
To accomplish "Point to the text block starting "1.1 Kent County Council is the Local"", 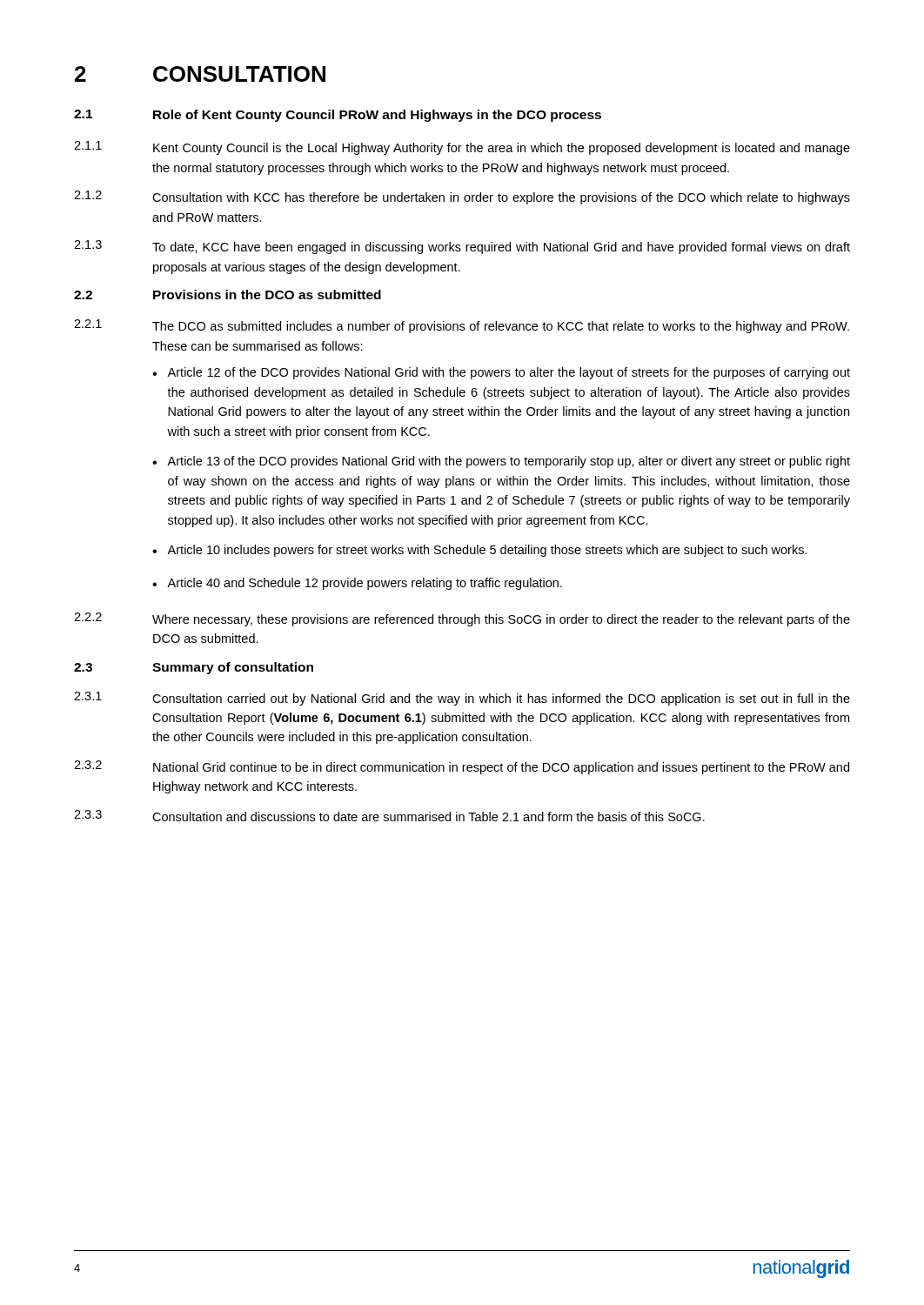I will tap(462, 158).
